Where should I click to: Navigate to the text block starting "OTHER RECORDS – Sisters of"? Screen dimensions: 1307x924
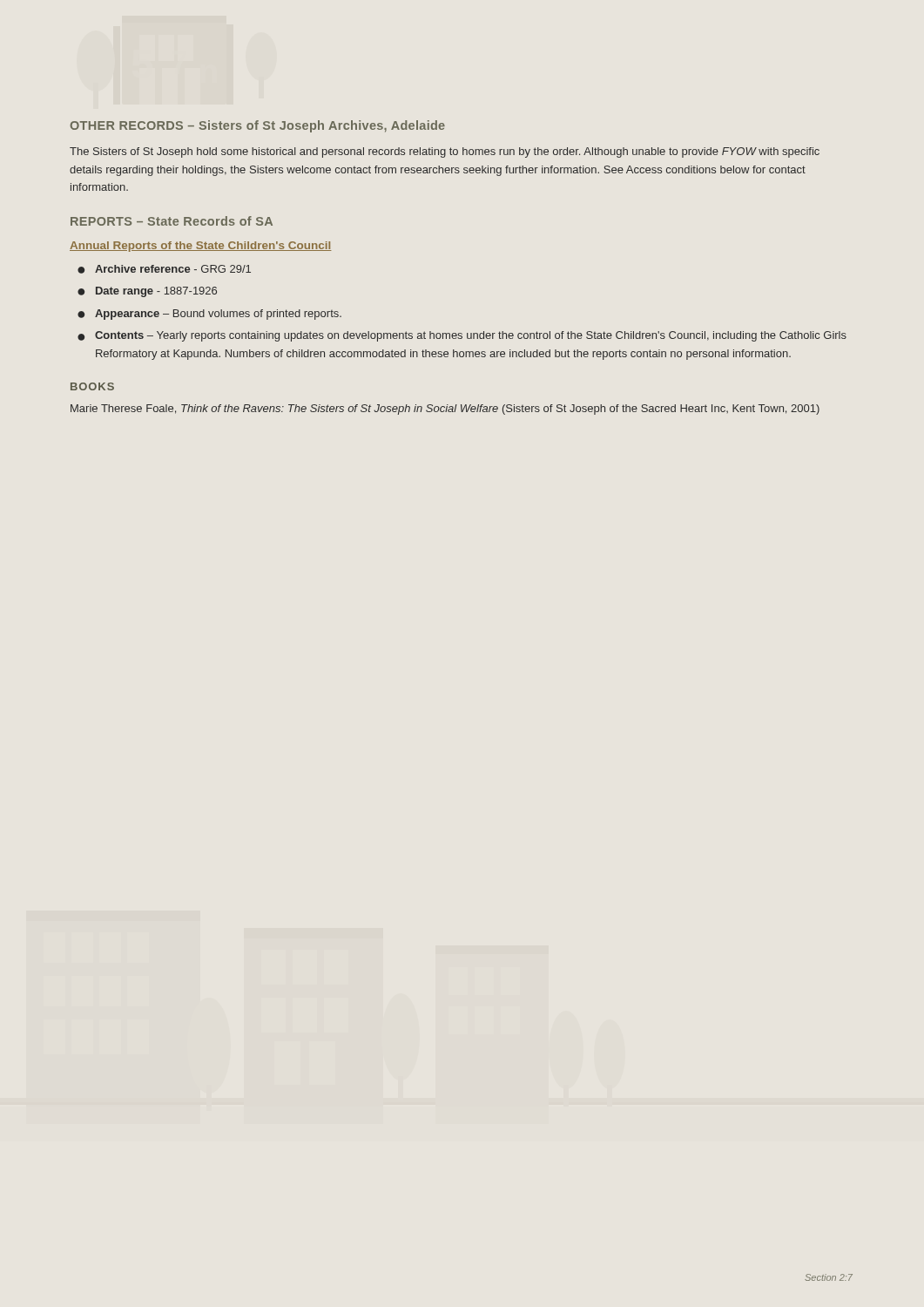click(x=258, y=125)
